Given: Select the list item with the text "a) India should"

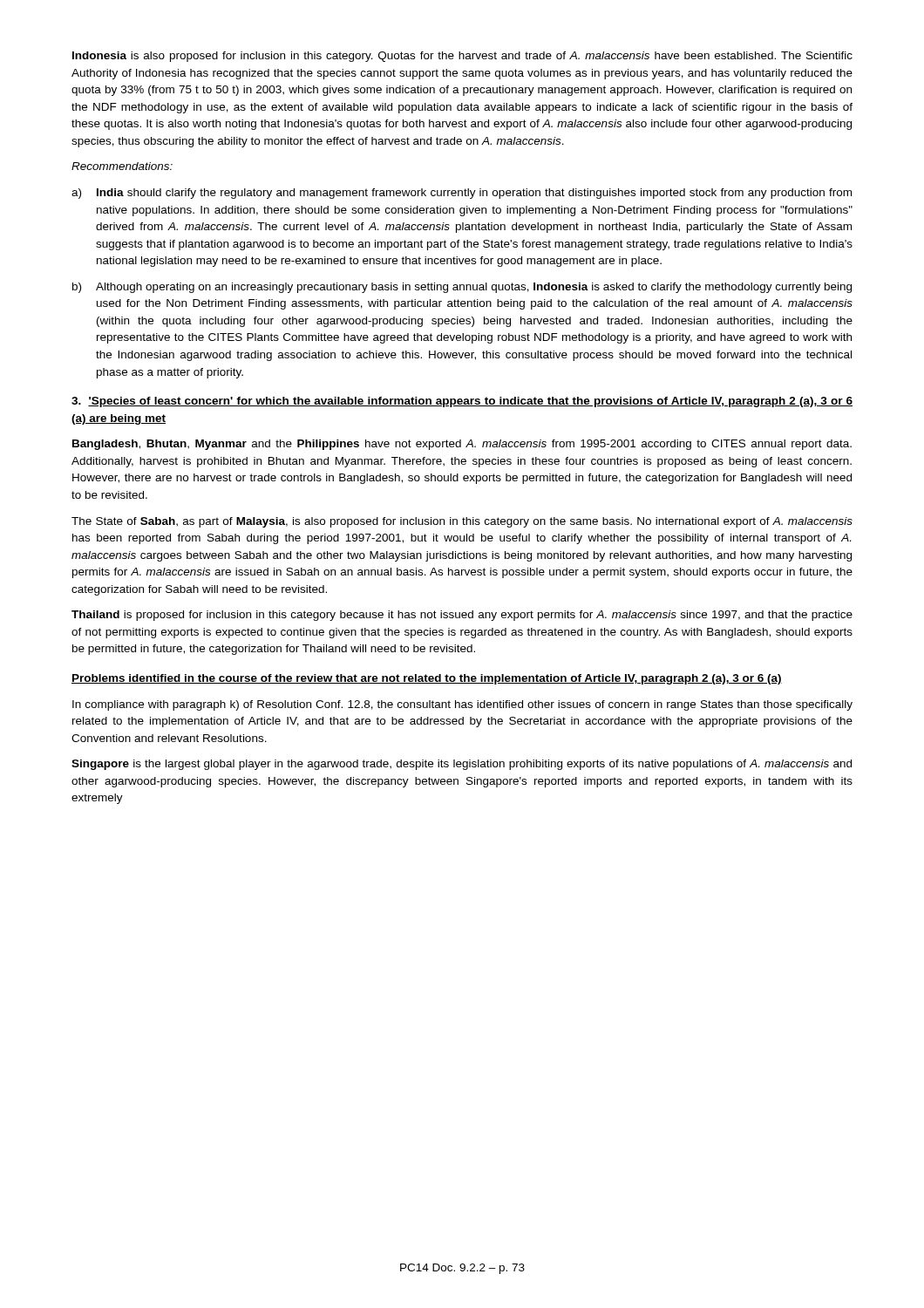Looking at the screenshot, I should pyautogui.click(x=462, y=227).
